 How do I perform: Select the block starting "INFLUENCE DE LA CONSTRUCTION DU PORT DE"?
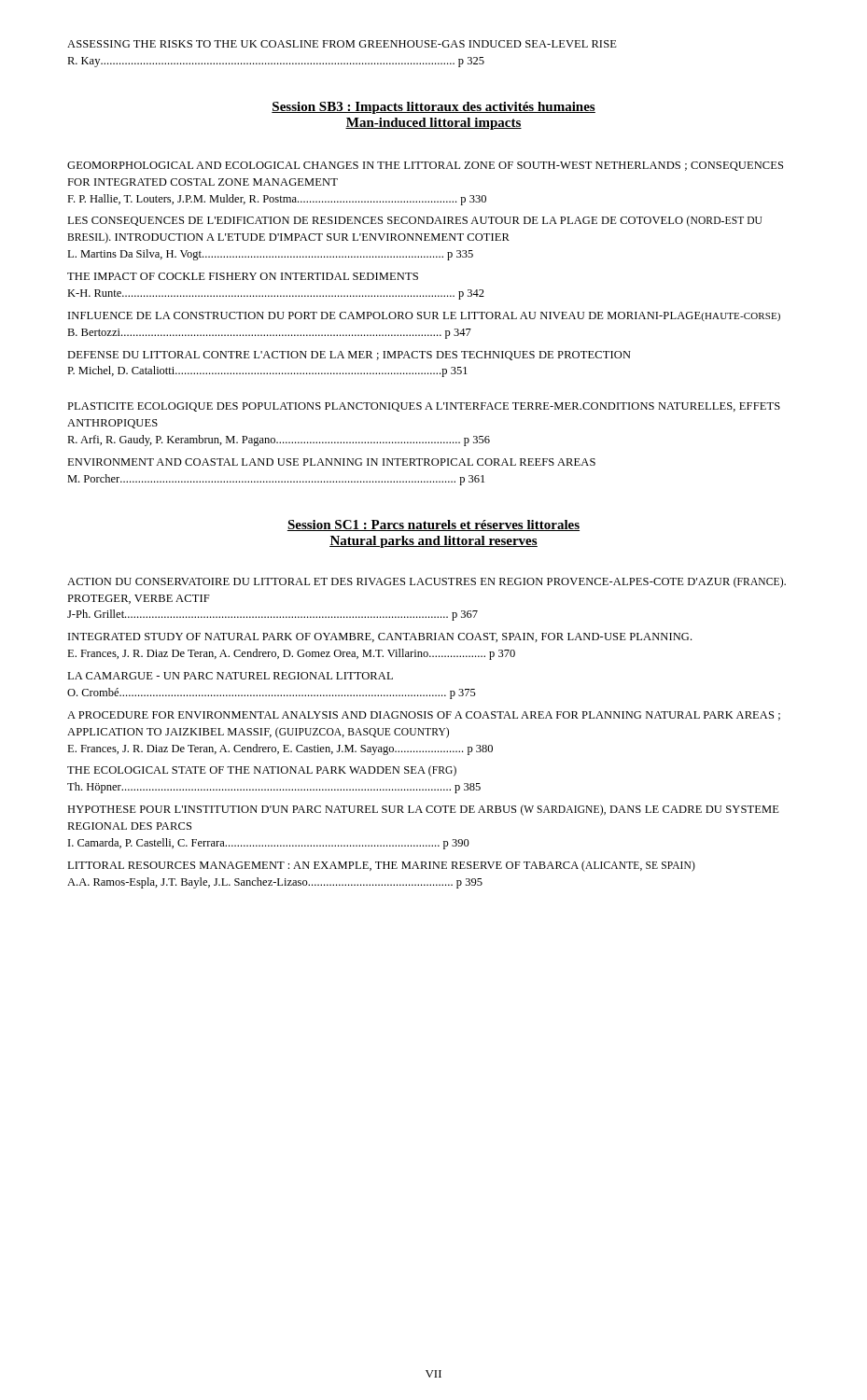[x=424, y=324]
